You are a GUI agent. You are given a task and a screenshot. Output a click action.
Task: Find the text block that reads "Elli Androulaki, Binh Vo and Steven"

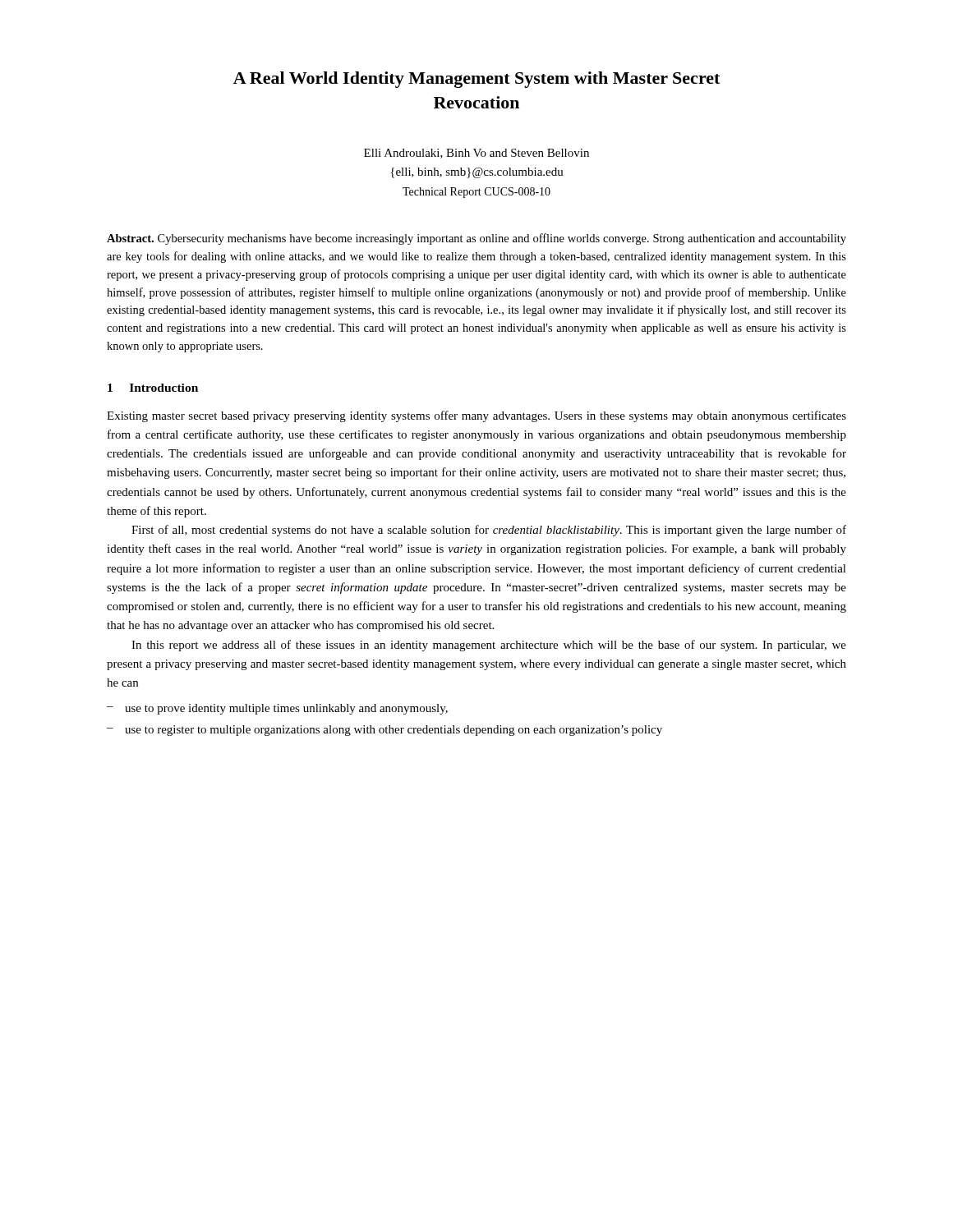pos(476,162)
